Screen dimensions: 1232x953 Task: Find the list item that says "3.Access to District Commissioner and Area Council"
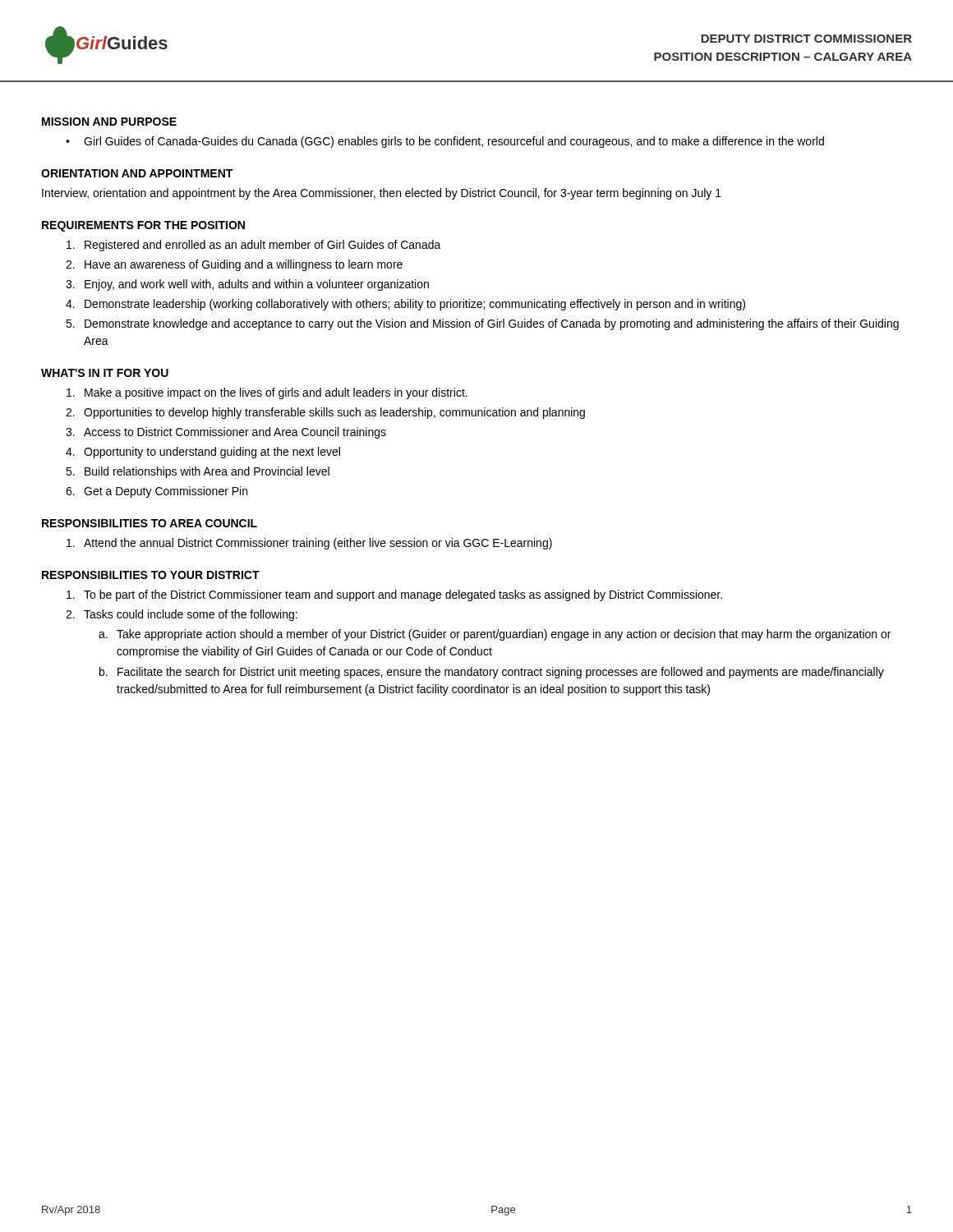226,432
